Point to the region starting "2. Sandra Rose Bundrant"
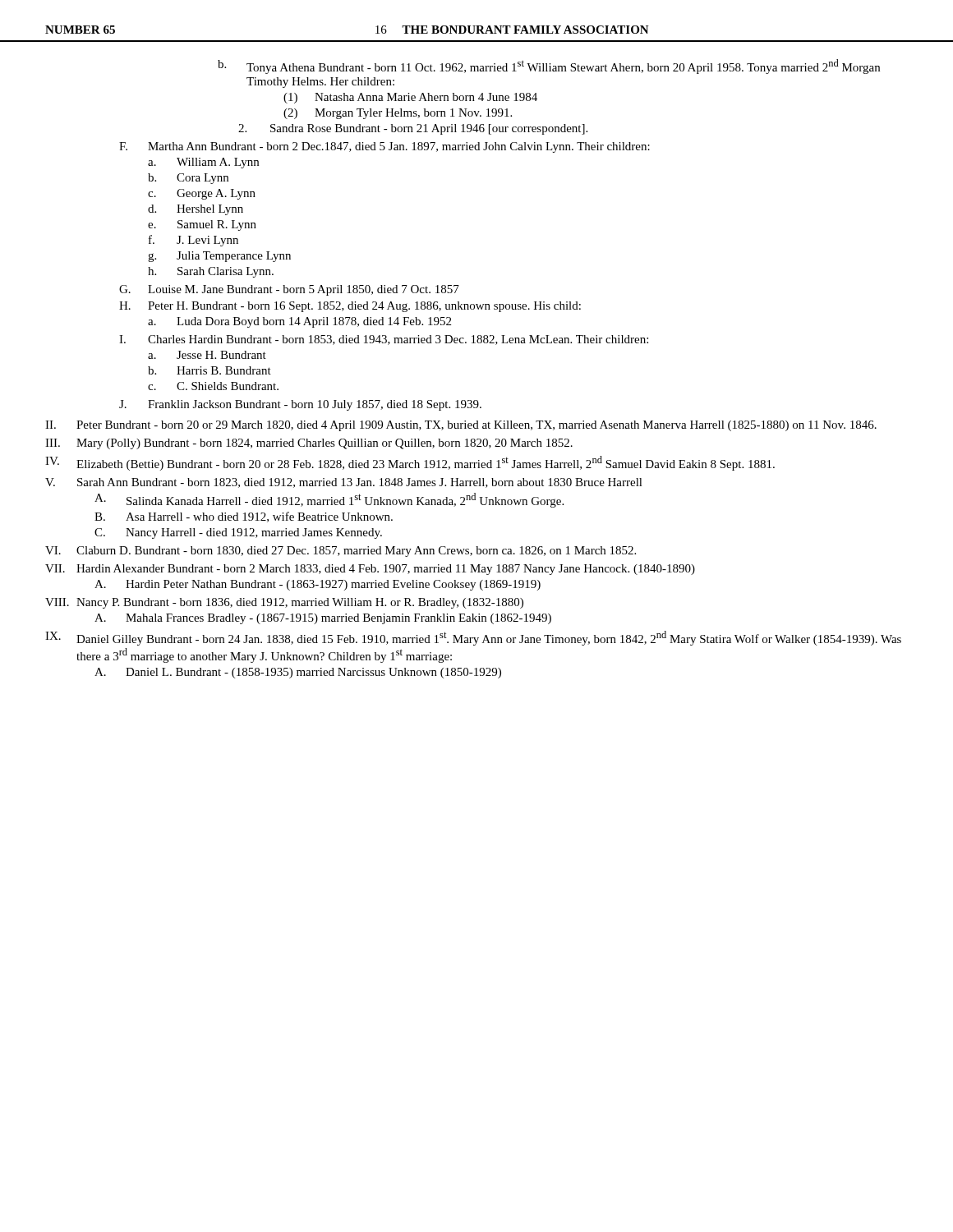953x1232 pixels. [x=573, y=129]
